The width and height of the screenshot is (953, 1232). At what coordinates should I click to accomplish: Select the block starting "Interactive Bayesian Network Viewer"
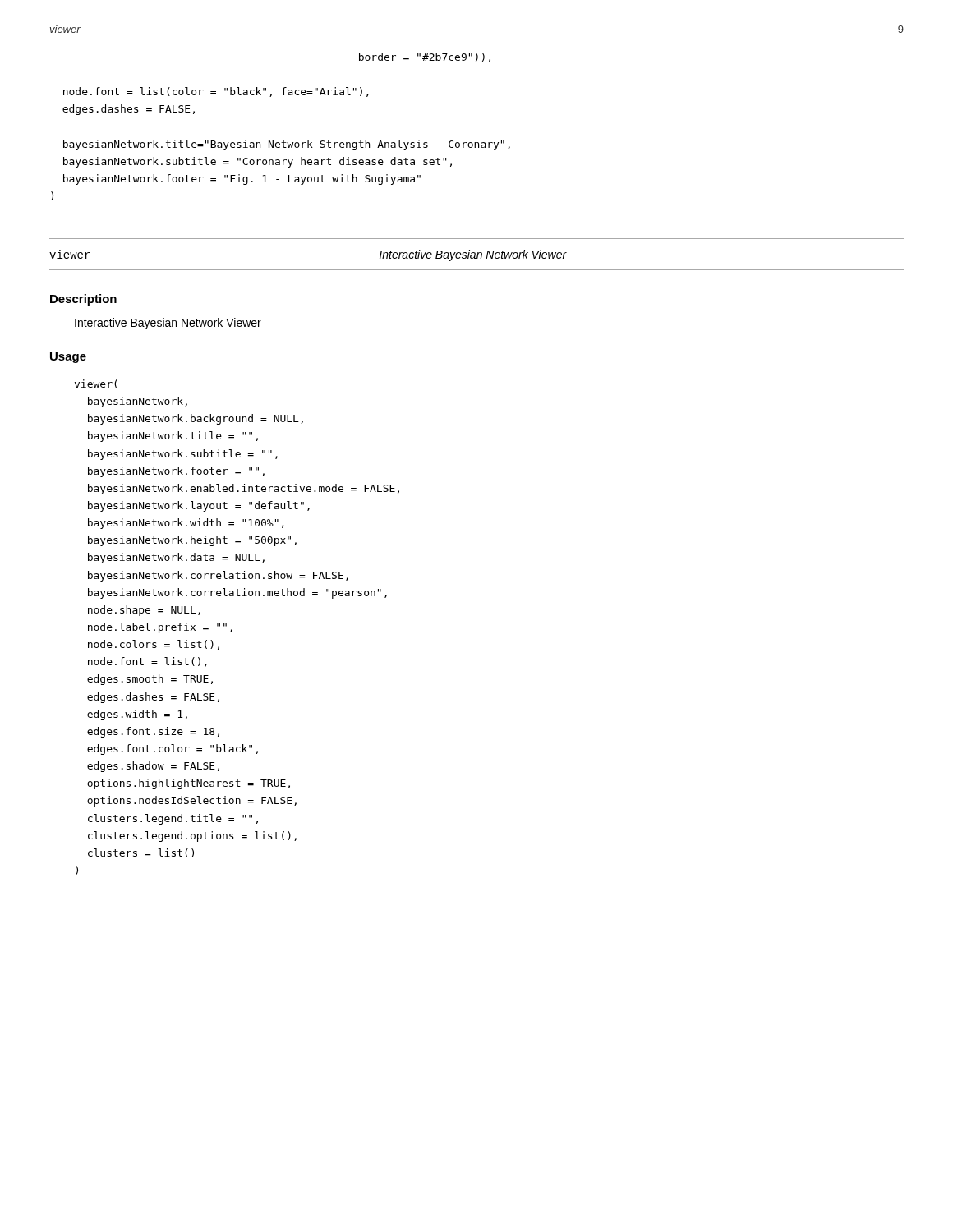[x=167, y=323]
